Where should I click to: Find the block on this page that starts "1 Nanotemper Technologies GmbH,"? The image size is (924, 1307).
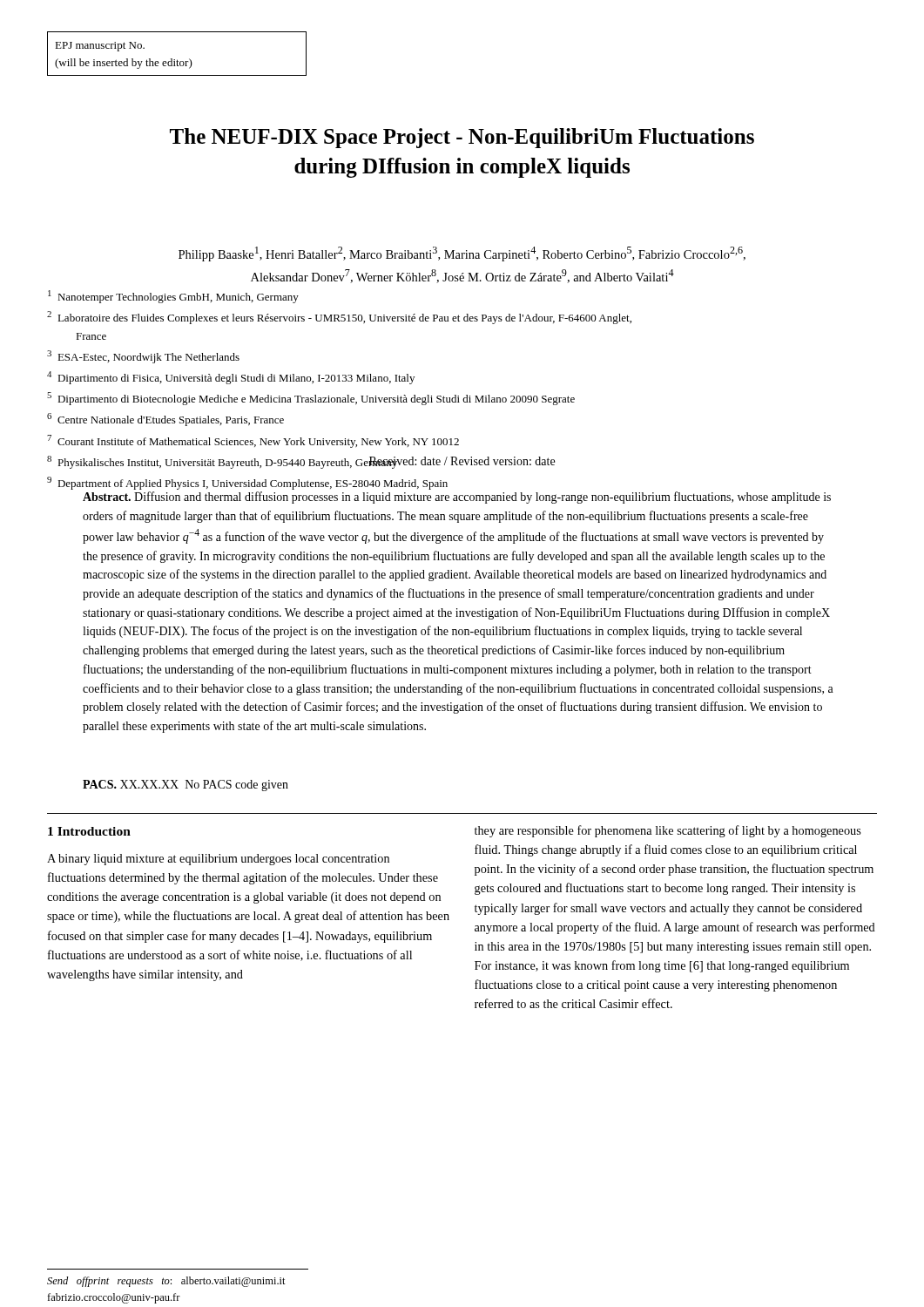[x=462, y=389]
